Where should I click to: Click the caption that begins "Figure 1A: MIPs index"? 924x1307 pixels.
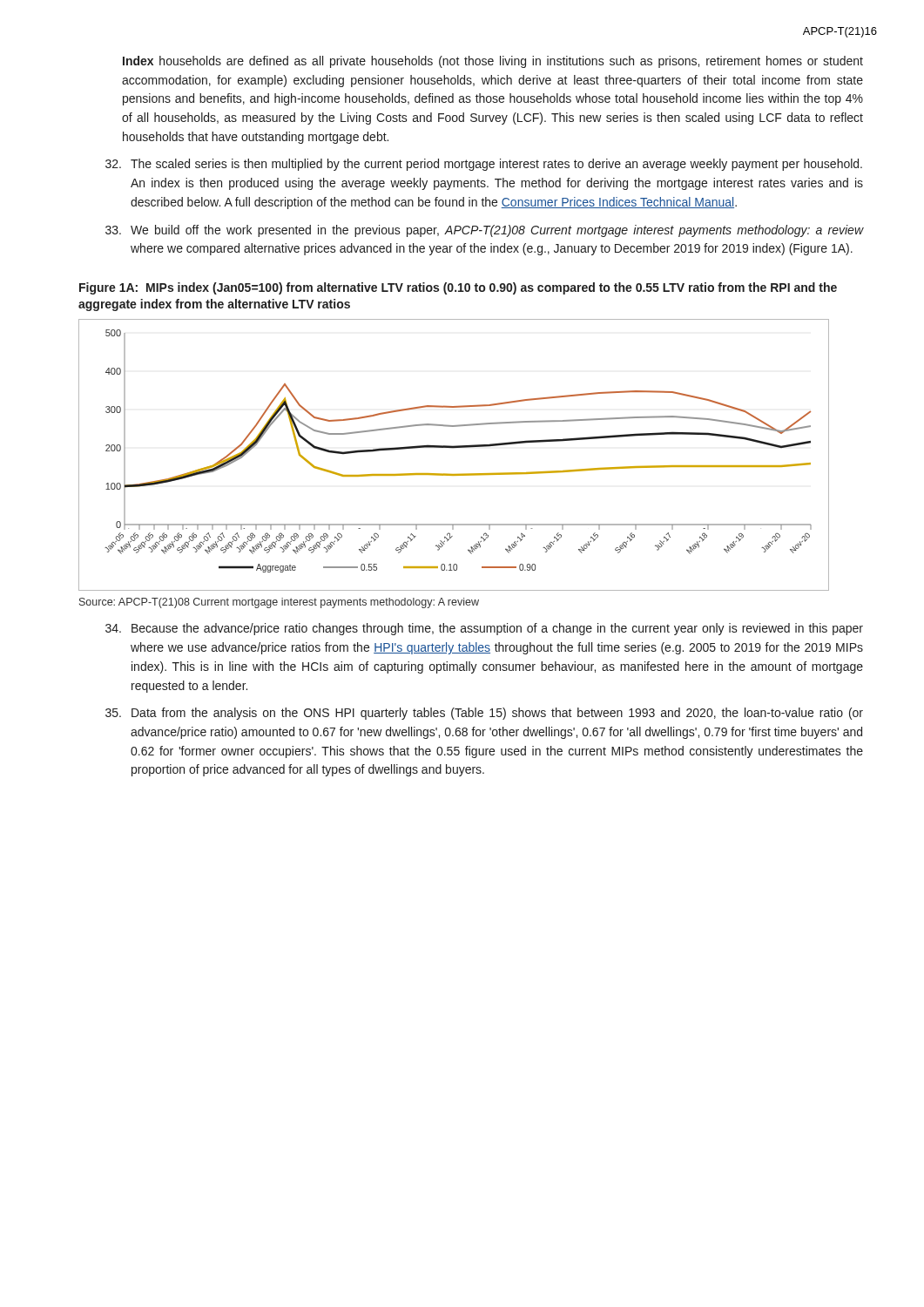pyautogui.click(x=458, y=296)
